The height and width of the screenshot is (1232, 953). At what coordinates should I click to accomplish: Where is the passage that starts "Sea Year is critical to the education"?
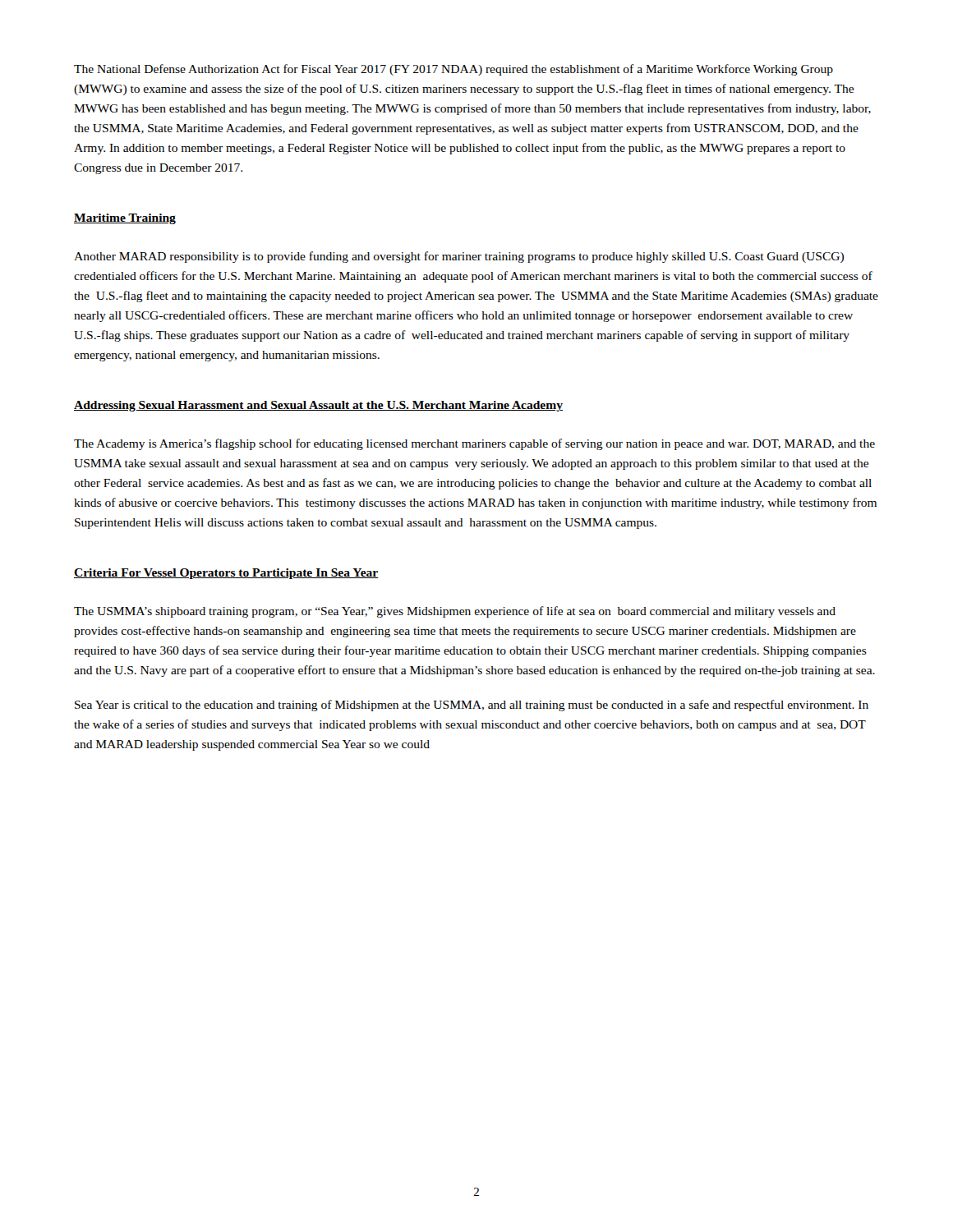pos(471,724)
